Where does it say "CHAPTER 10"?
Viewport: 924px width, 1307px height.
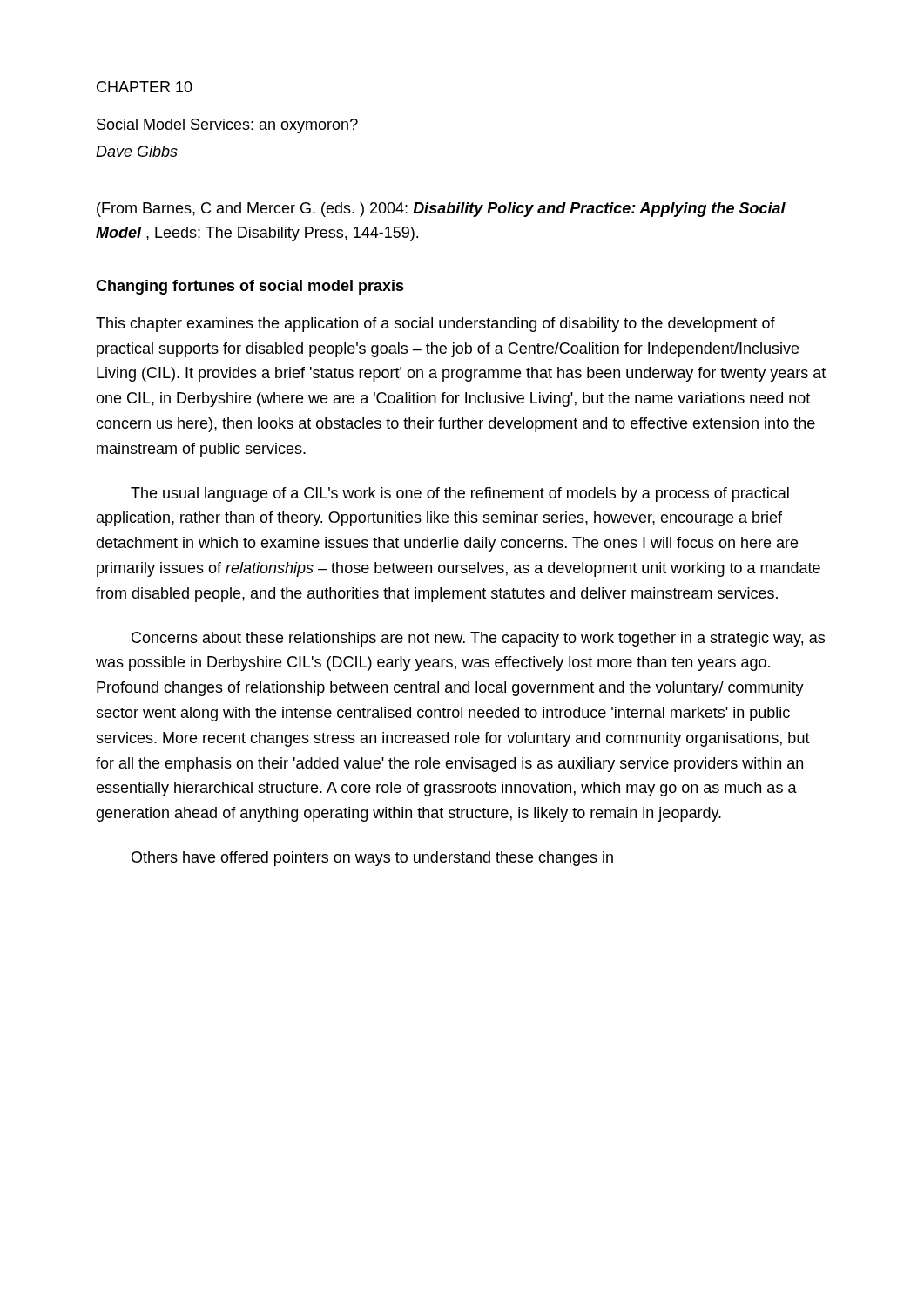click(144, 87)
